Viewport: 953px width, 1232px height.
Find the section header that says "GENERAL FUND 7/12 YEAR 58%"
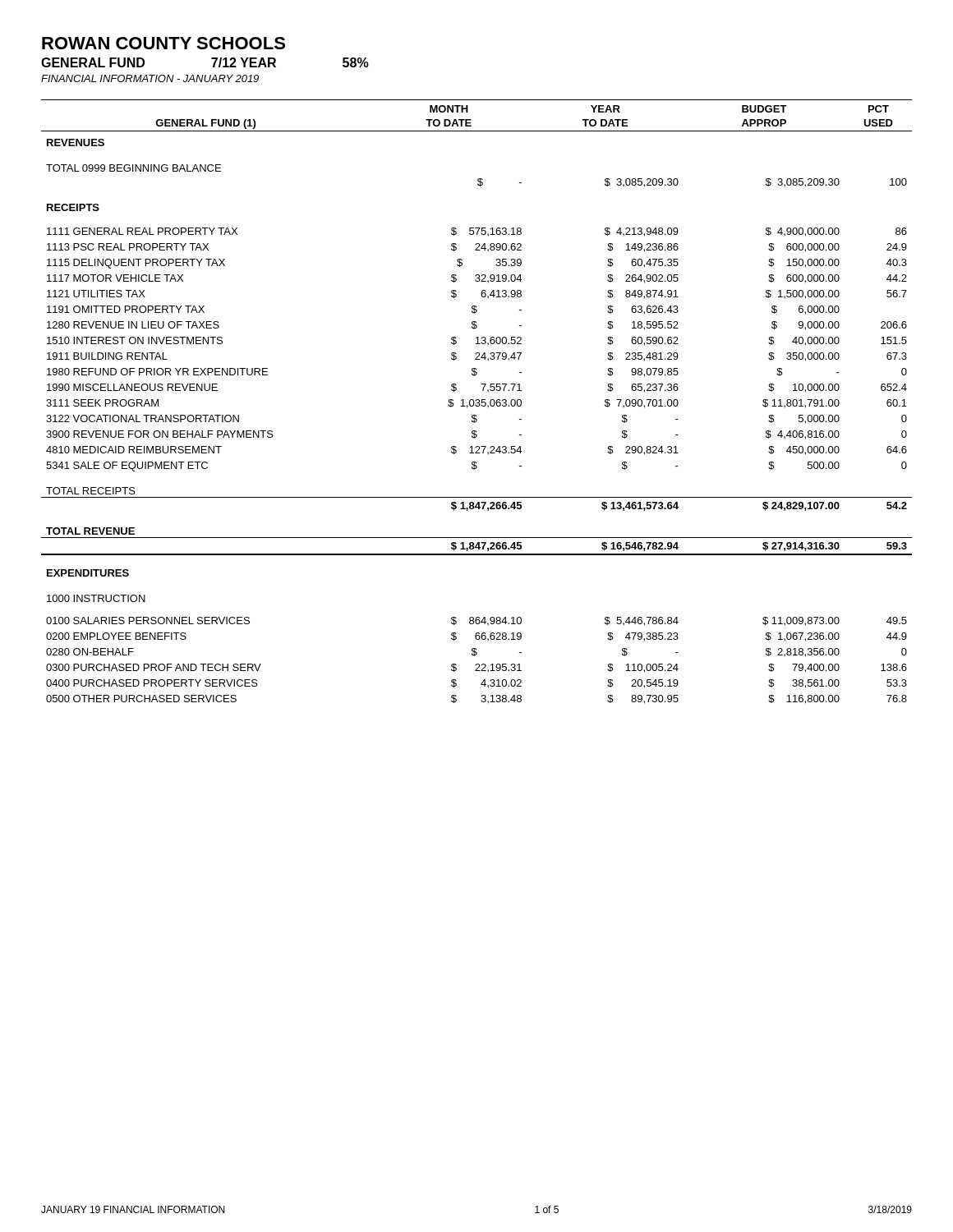tap(205, 63)
